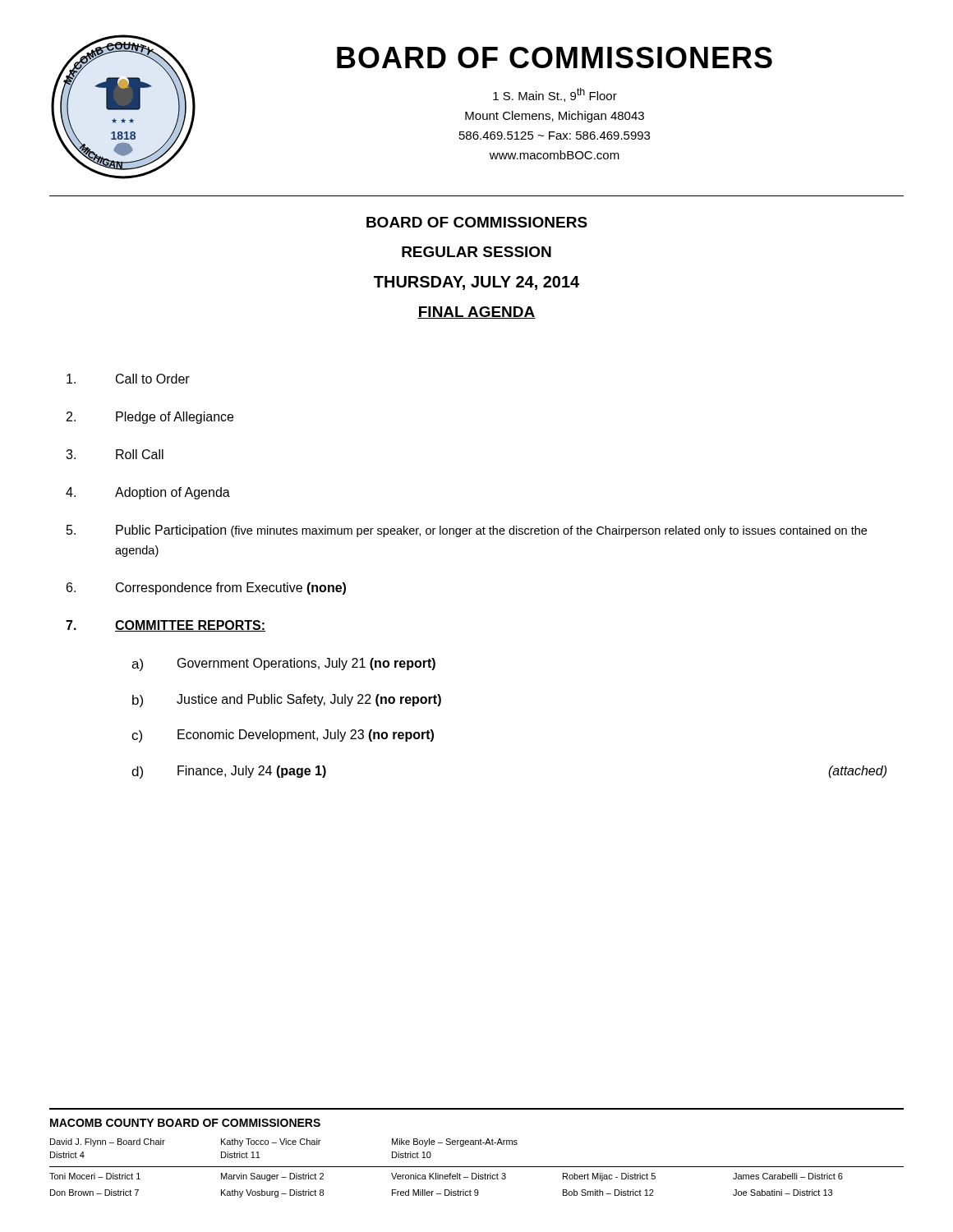Image resolution: width=953 pixels, height=1232 pixels.
Task: Locate the text "d) Finance, July 24 (page 1) (attached)"
Action: (x=249, y=772)
